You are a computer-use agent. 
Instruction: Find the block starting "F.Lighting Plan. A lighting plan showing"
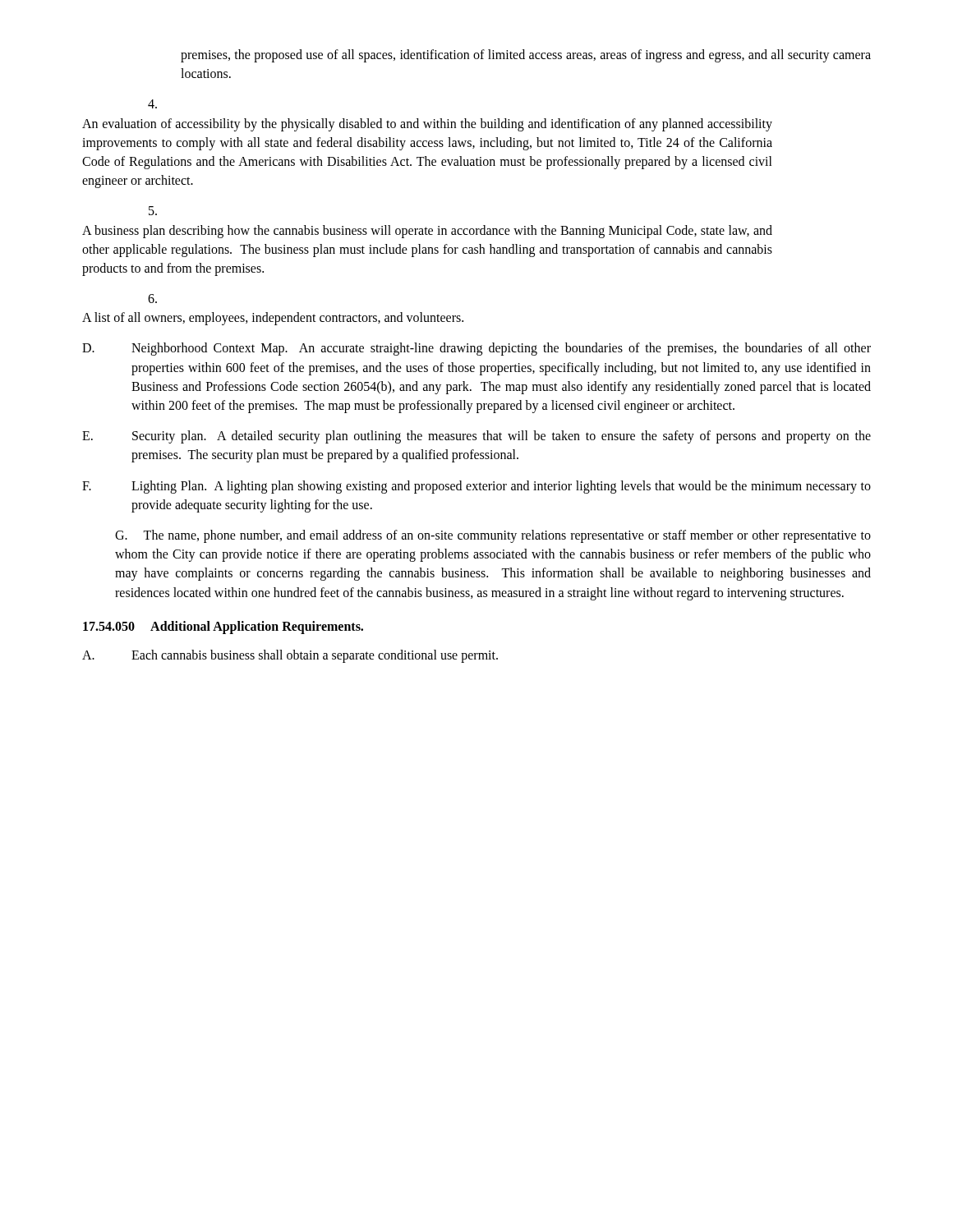tap(476, 495)
